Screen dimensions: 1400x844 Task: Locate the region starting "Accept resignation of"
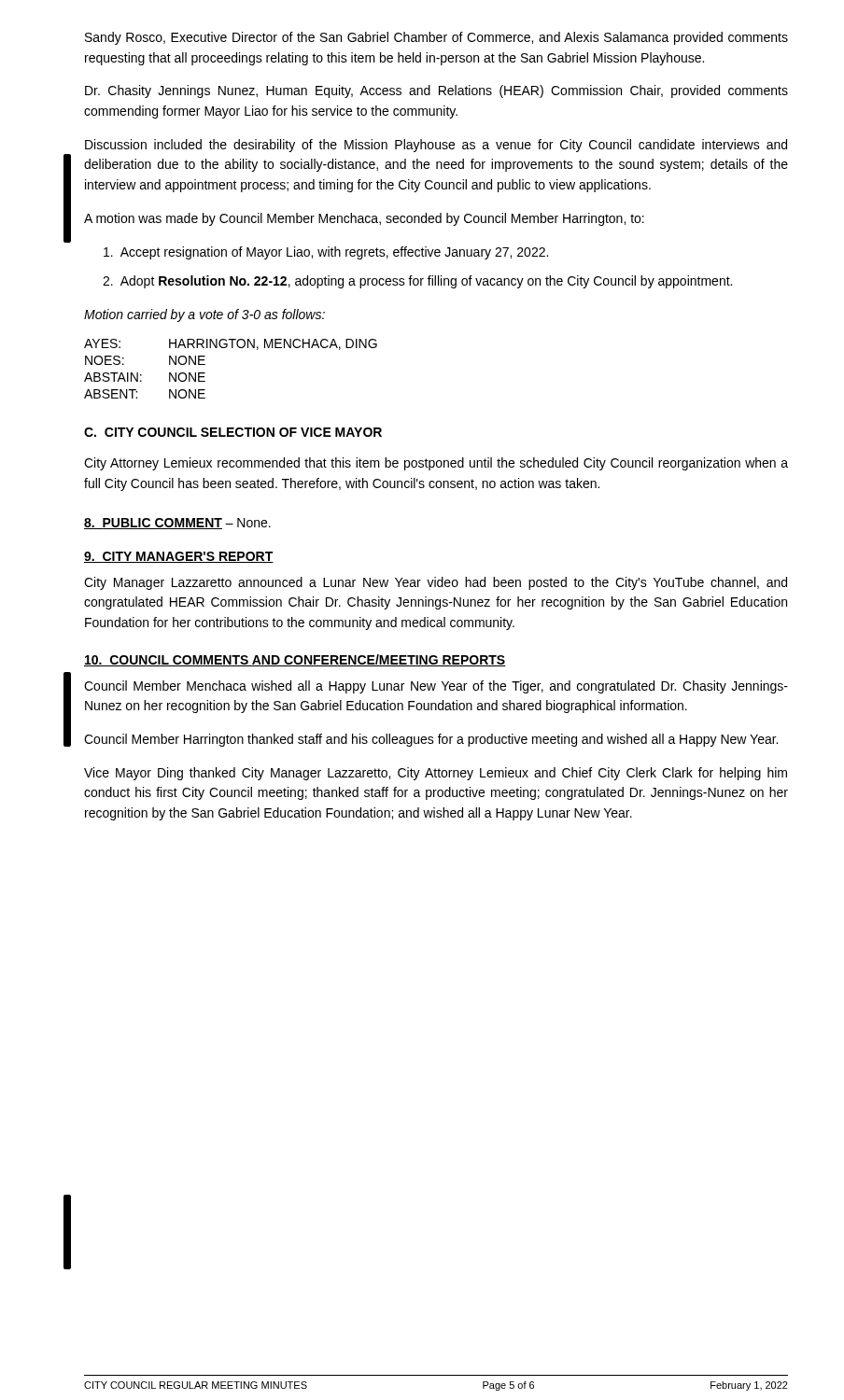click(326, 252)
